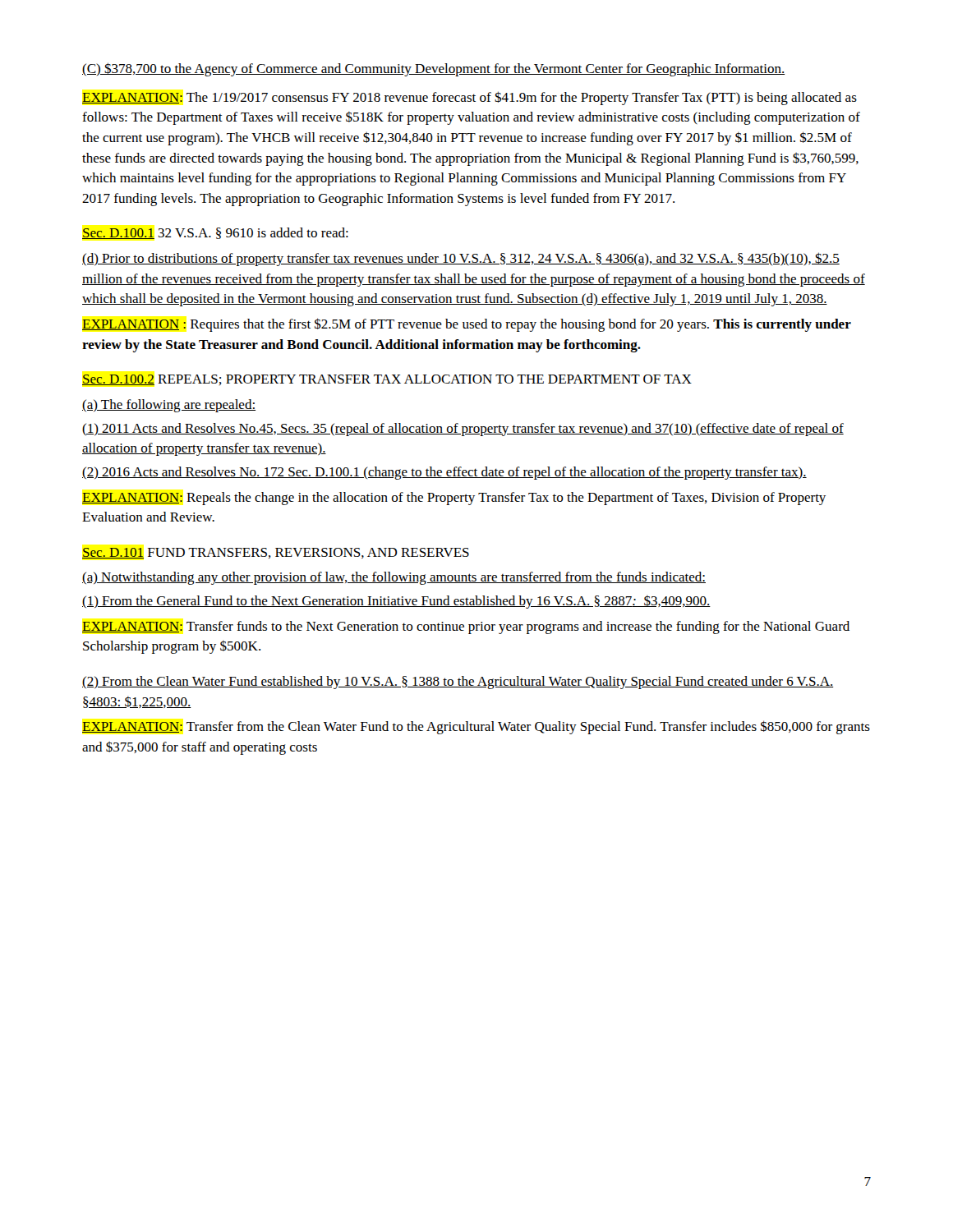Select the block starting "Sec. D.100.1 32 V.S.A."
Viewport: 953px width, 1232px height.
(x=216, y=233)
